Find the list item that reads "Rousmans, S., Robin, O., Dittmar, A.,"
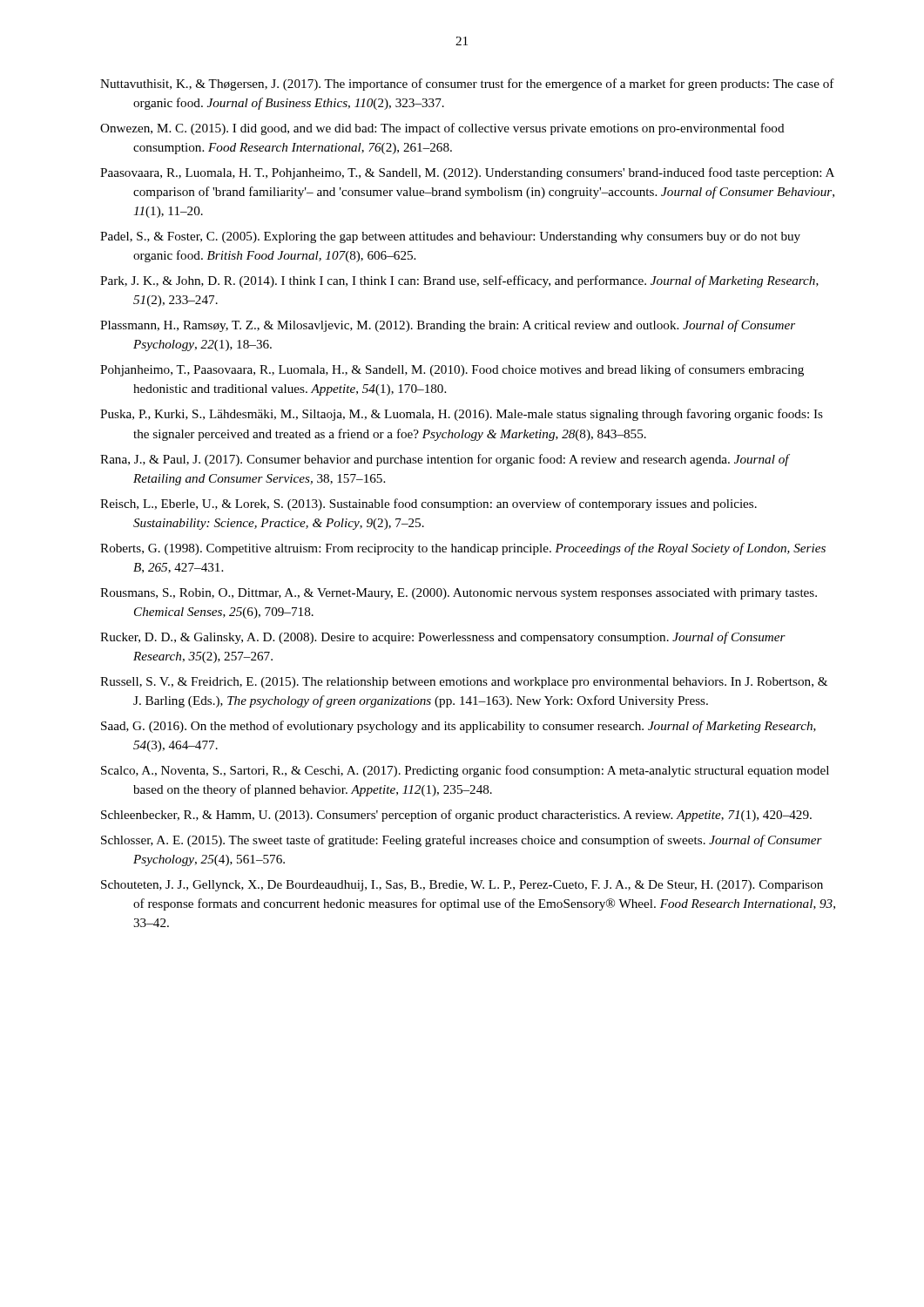 pyautogui.click(x=459, y=601)
